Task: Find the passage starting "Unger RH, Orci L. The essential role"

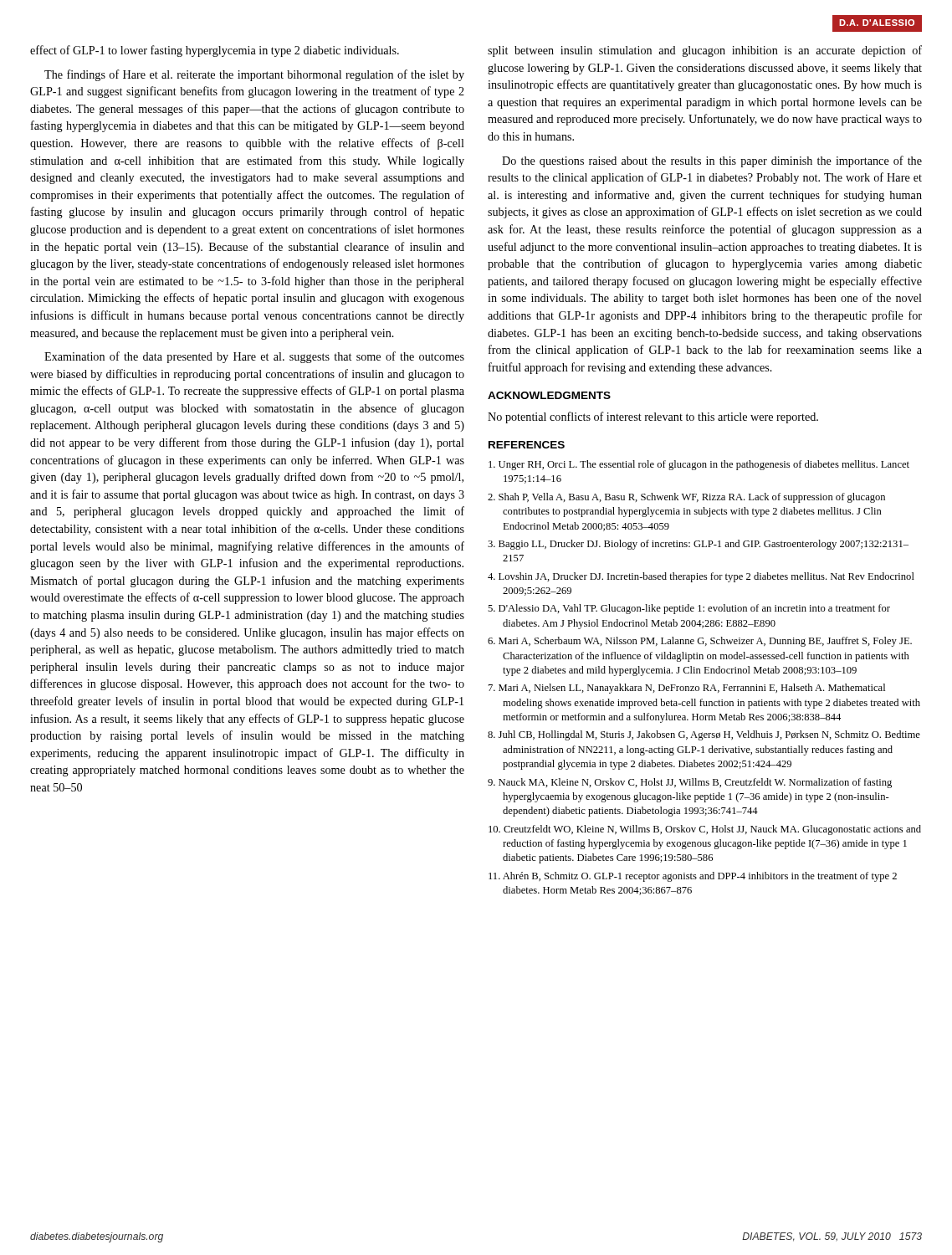Action: (699, 472)
